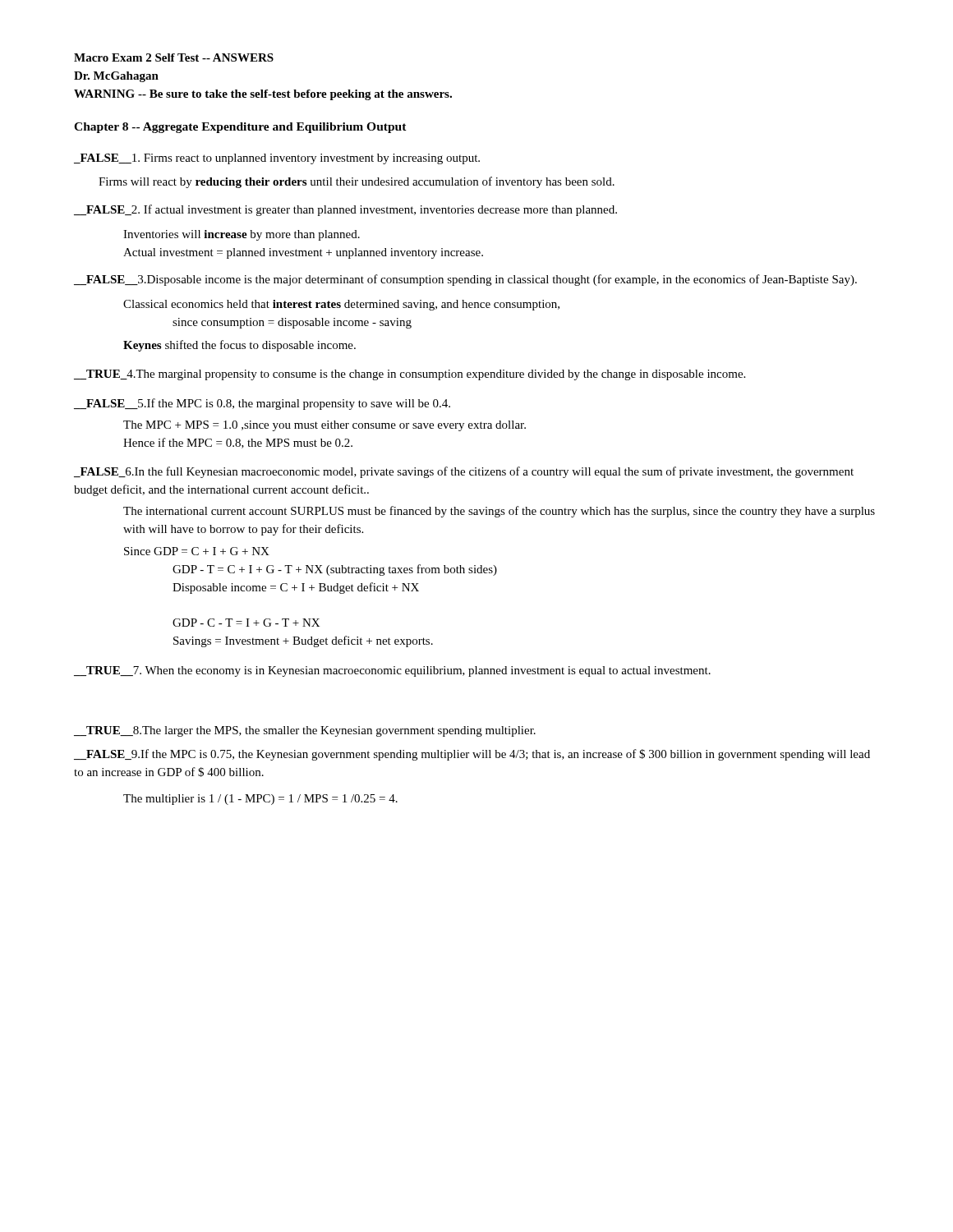Locate a section header
Viewport: 953px width, 1232px height.
pos(476,127)
